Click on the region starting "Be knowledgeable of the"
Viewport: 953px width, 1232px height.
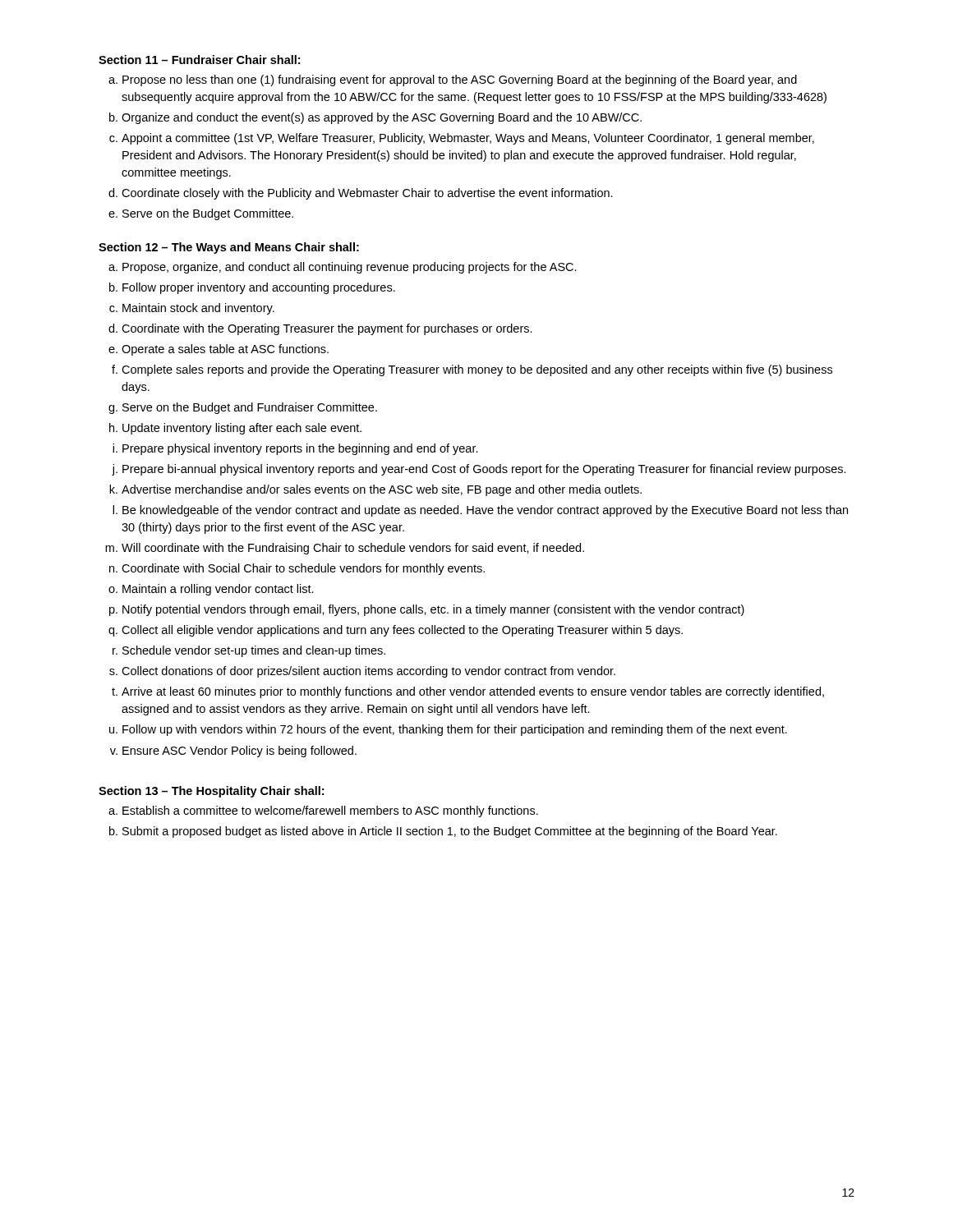tap(488, 519)
